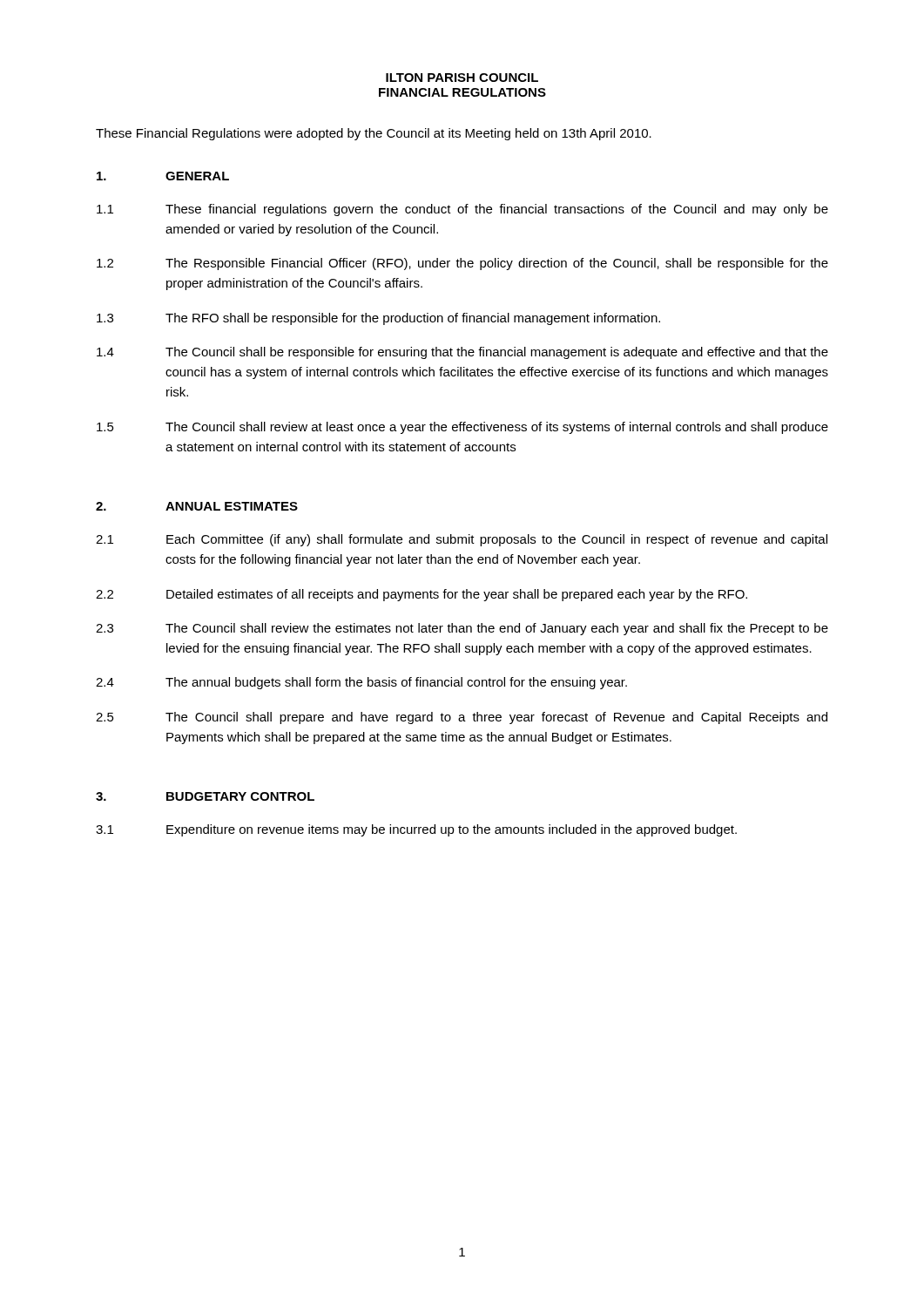This screenshot has width=924, height=1307.
Task: Locate the block of text that opens with "These Financial Regulations"
Action: [374, 133]
